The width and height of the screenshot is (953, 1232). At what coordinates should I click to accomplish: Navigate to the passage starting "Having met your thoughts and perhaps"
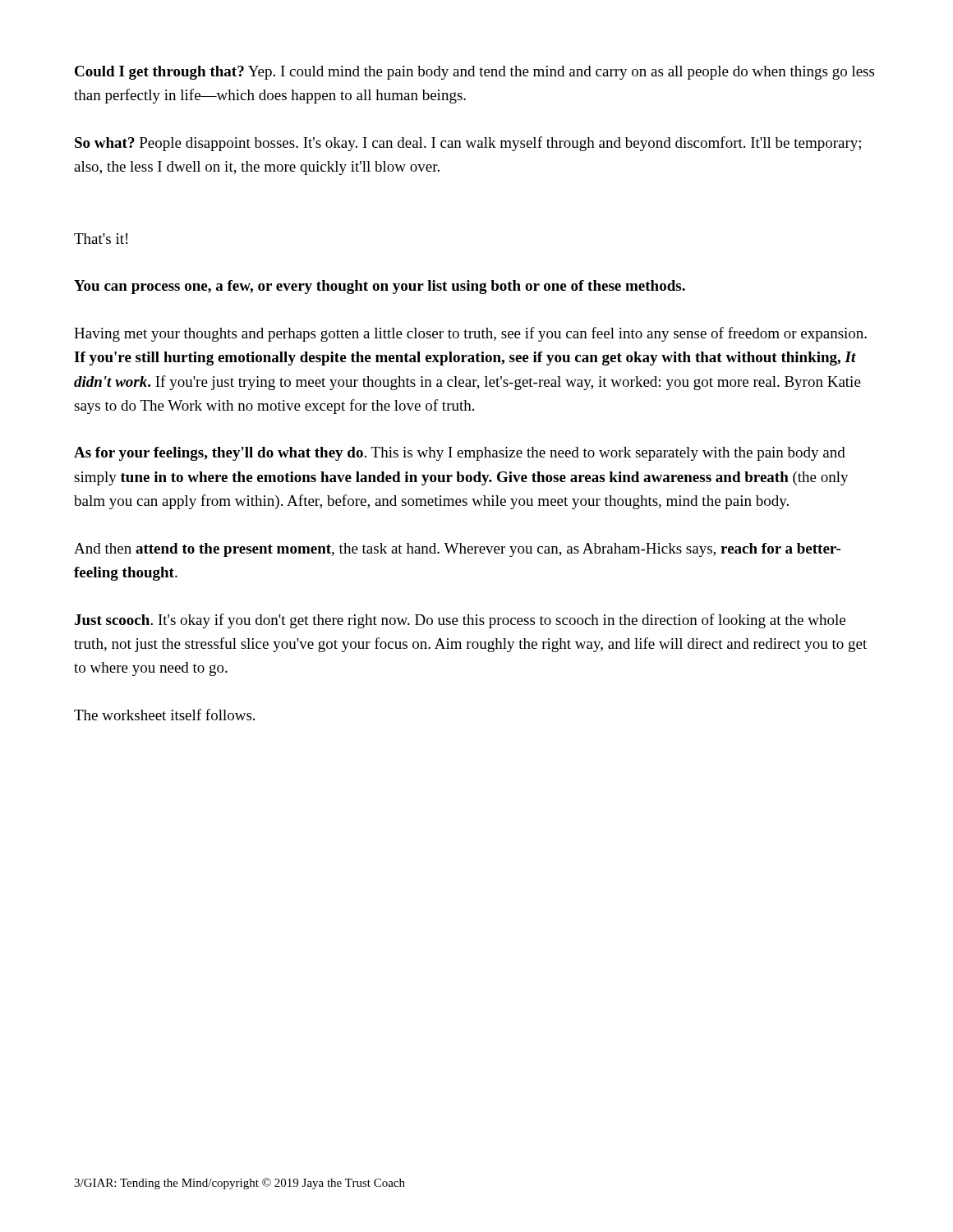[x=471, y=369]
